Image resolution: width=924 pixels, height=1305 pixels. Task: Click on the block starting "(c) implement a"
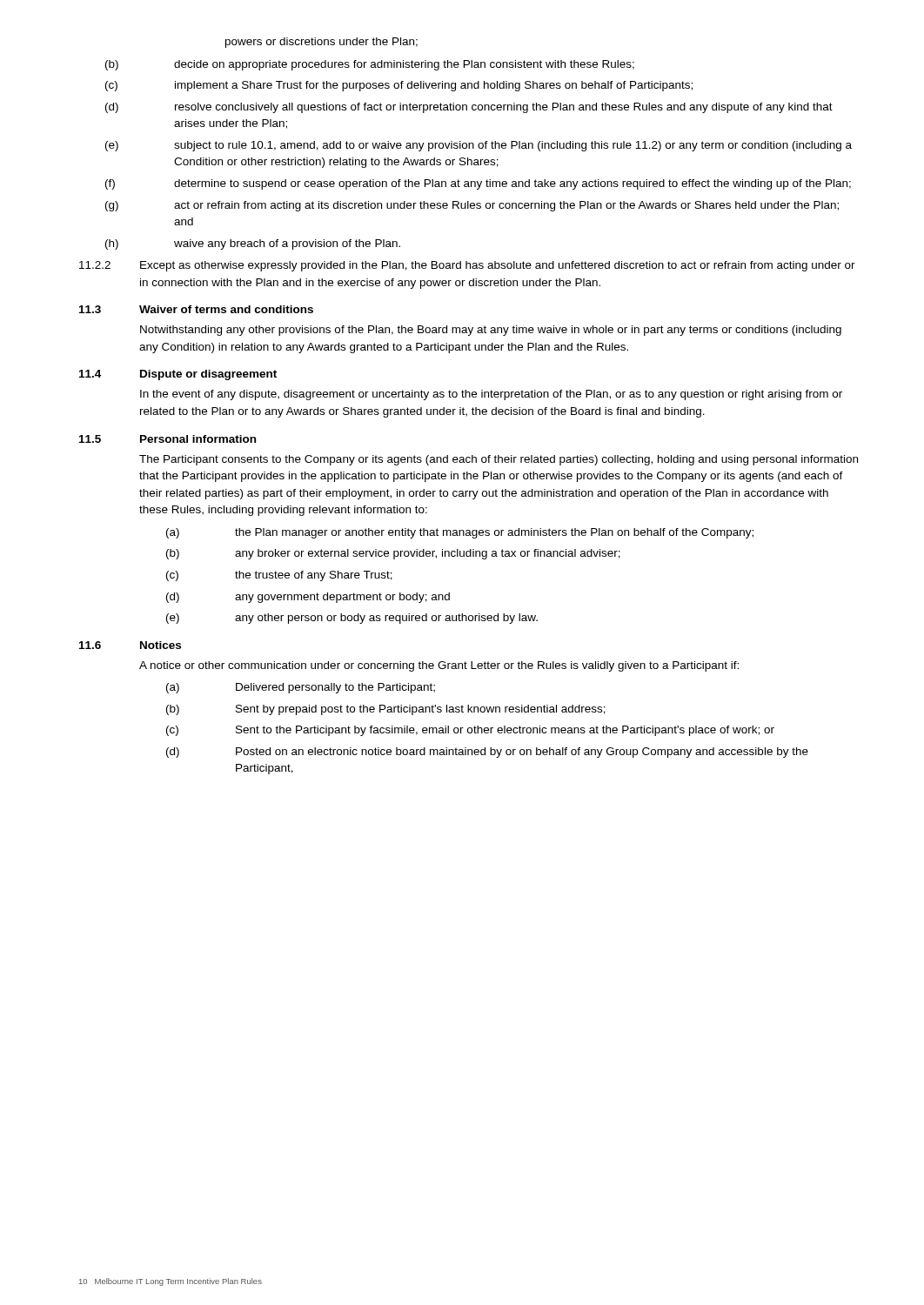click(469, 85)
